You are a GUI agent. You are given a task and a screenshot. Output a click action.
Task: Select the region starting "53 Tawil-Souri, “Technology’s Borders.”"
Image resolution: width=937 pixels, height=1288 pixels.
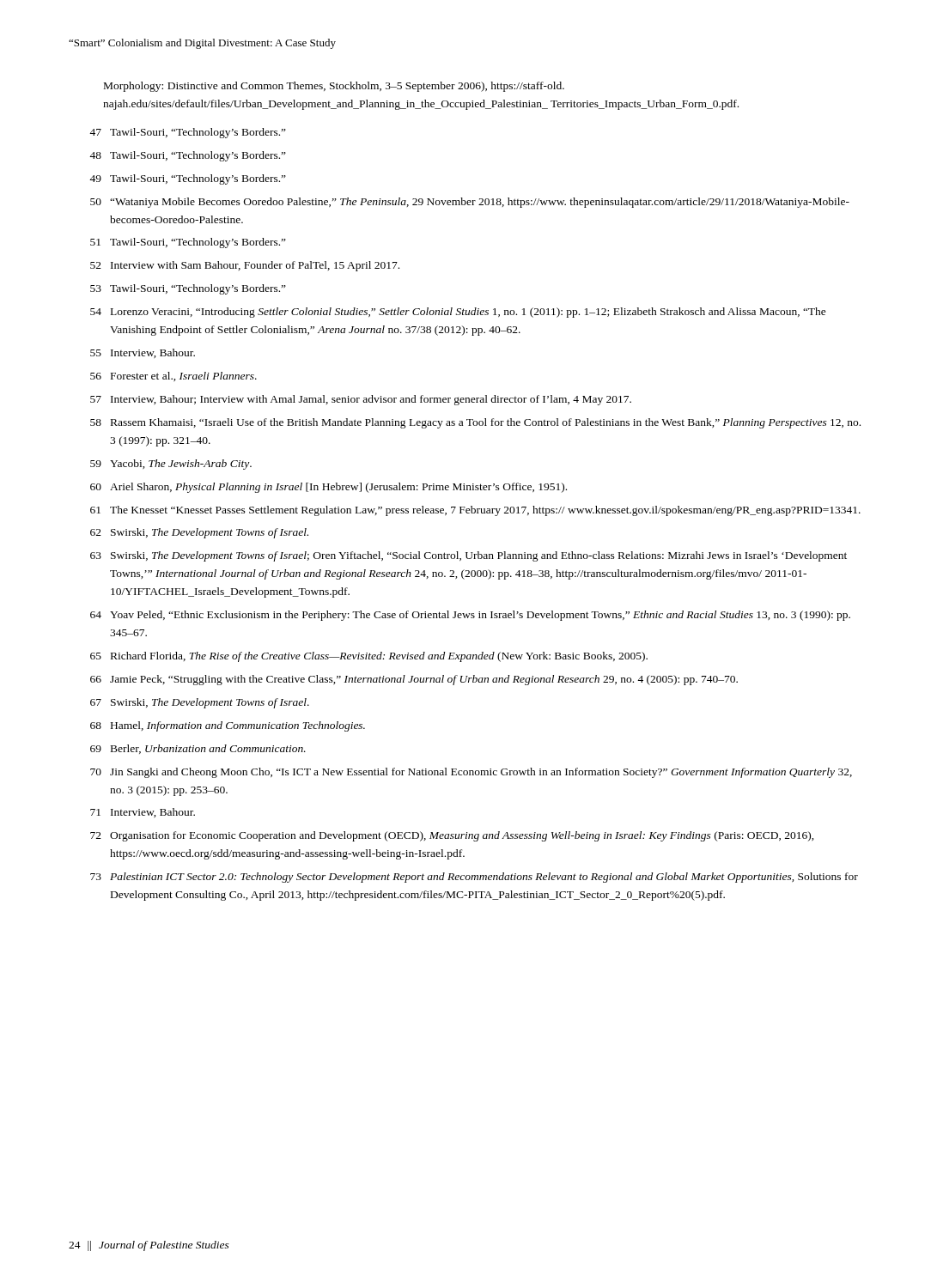(188, 289)
